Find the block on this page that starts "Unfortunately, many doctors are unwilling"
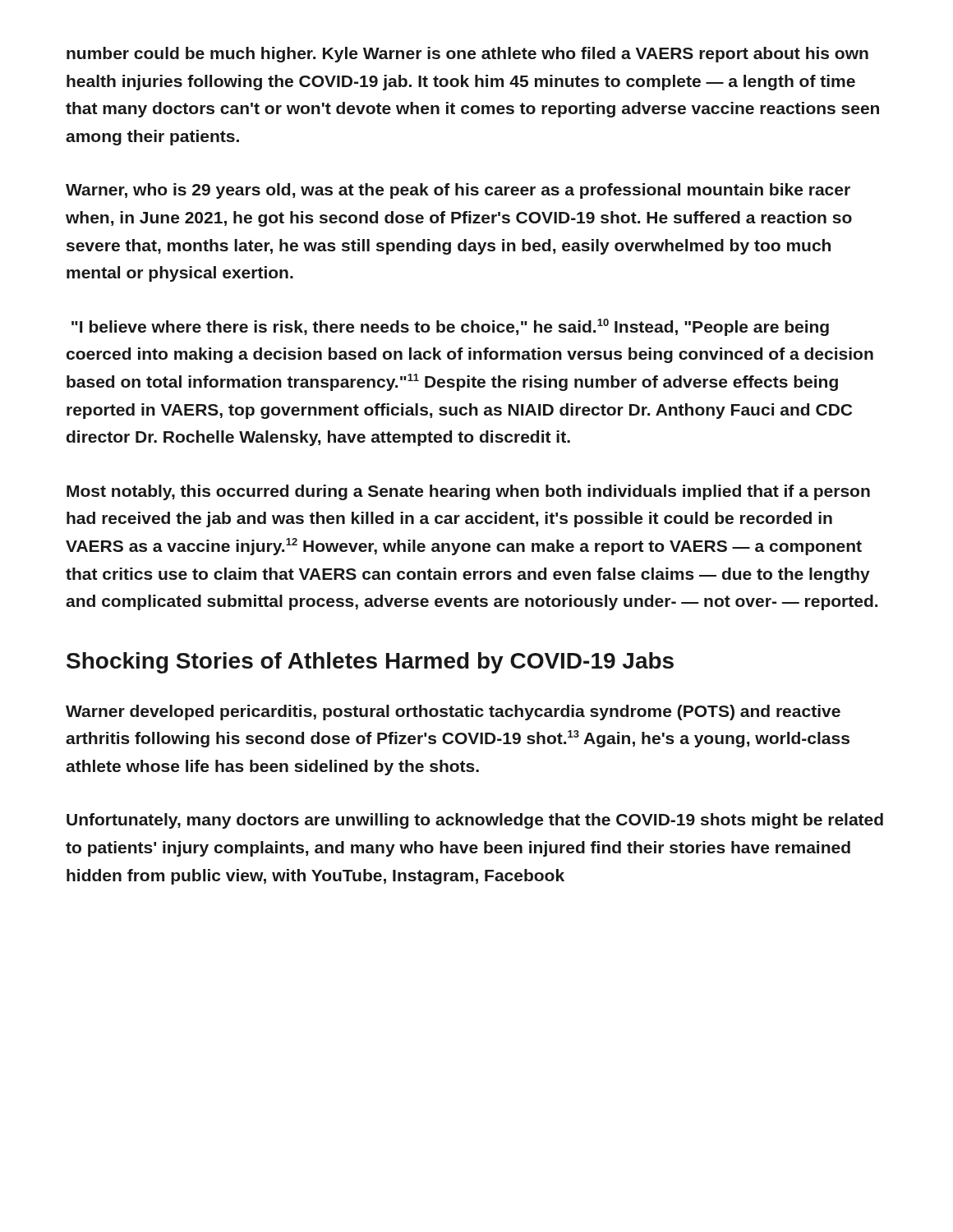Image resolution: width=953 pixels, height=1232 pixels. (475, 847)
